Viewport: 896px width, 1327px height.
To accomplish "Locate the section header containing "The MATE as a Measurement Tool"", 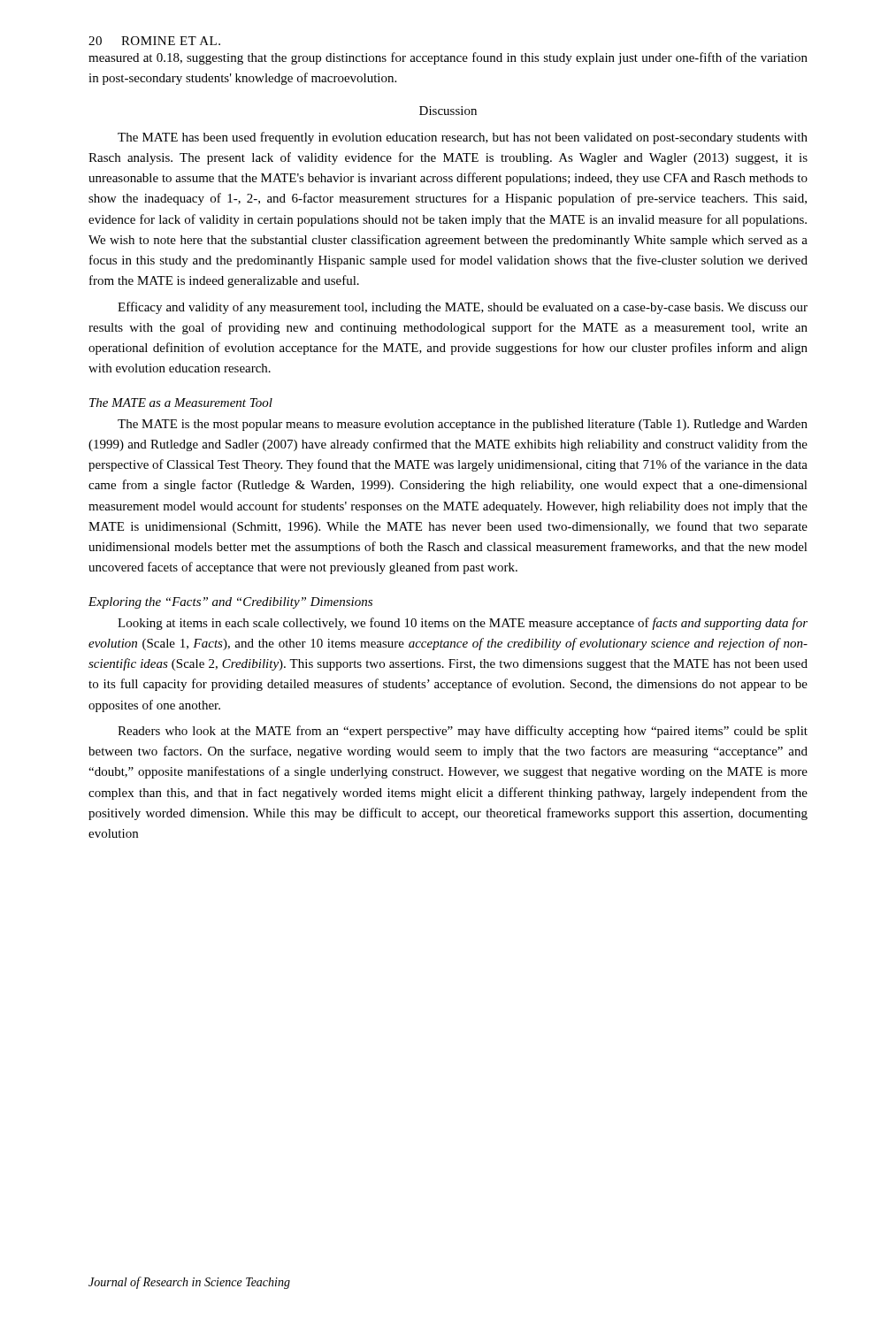I will click(180, 402).
